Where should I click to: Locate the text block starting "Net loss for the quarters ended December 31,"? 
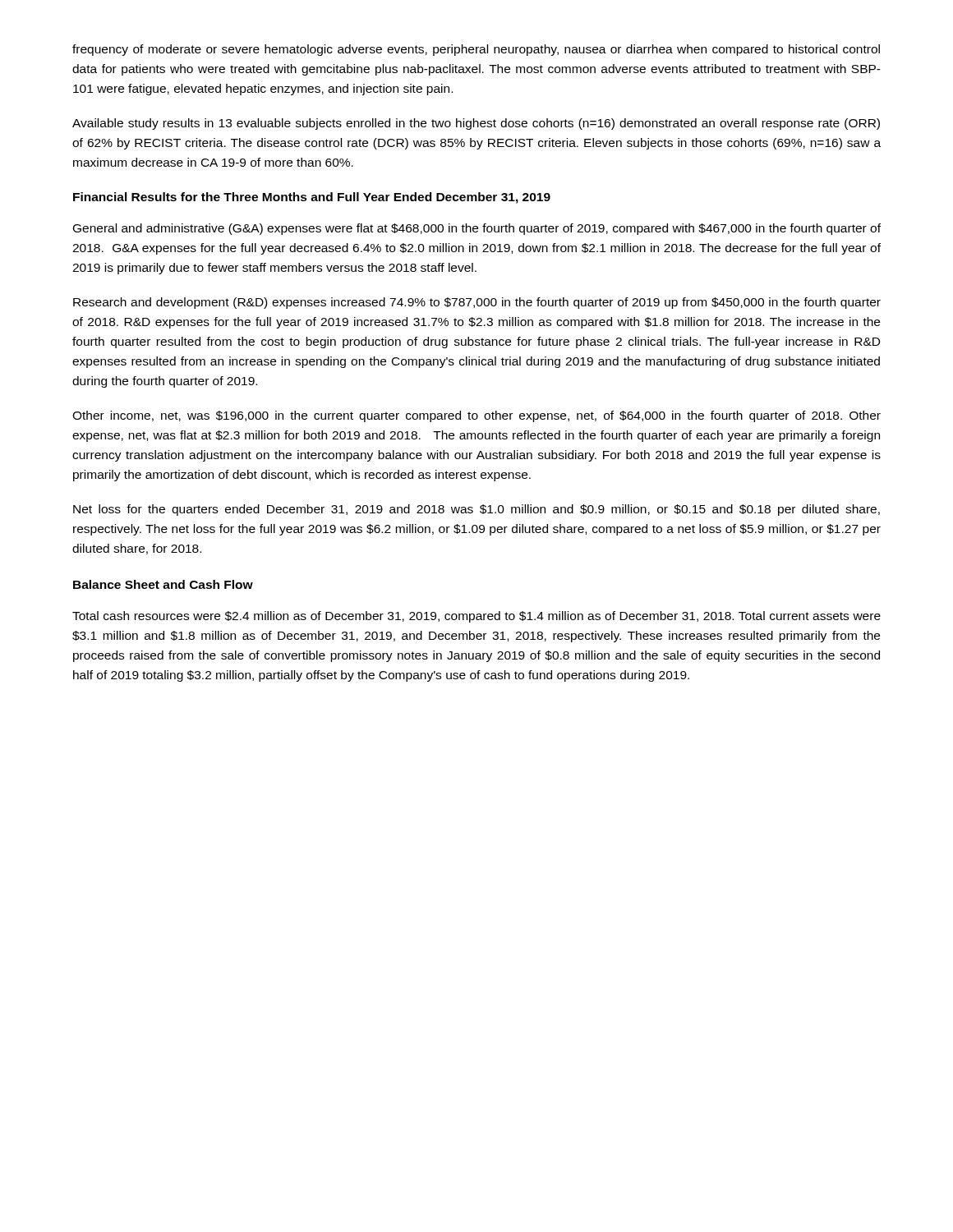click(x=476, y=529)
